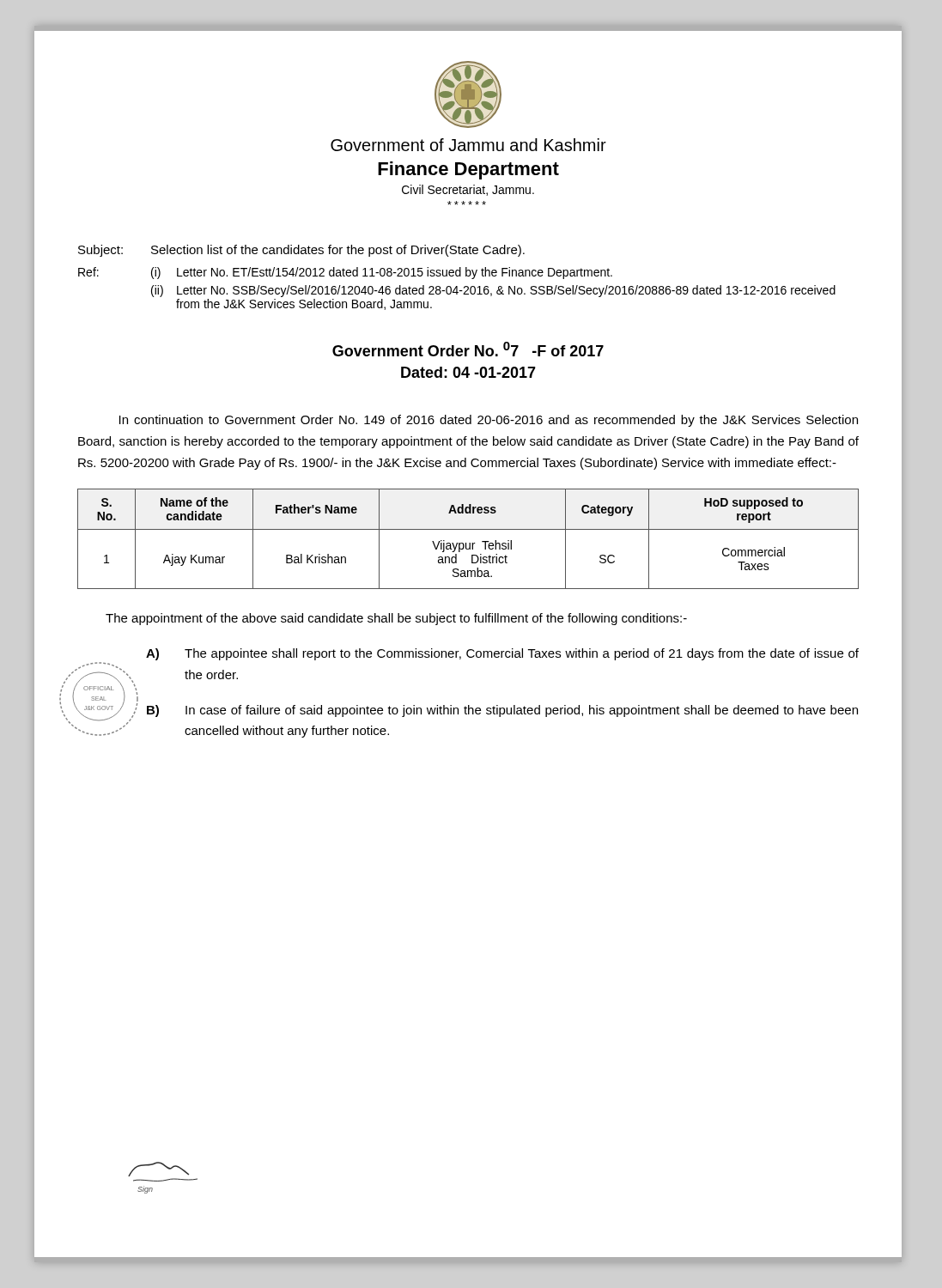Locate the list item with the text "A) The appointee shall"
Image resolution: width=942 pixels, height=1288 pixels.
click(x=494, y=664)
